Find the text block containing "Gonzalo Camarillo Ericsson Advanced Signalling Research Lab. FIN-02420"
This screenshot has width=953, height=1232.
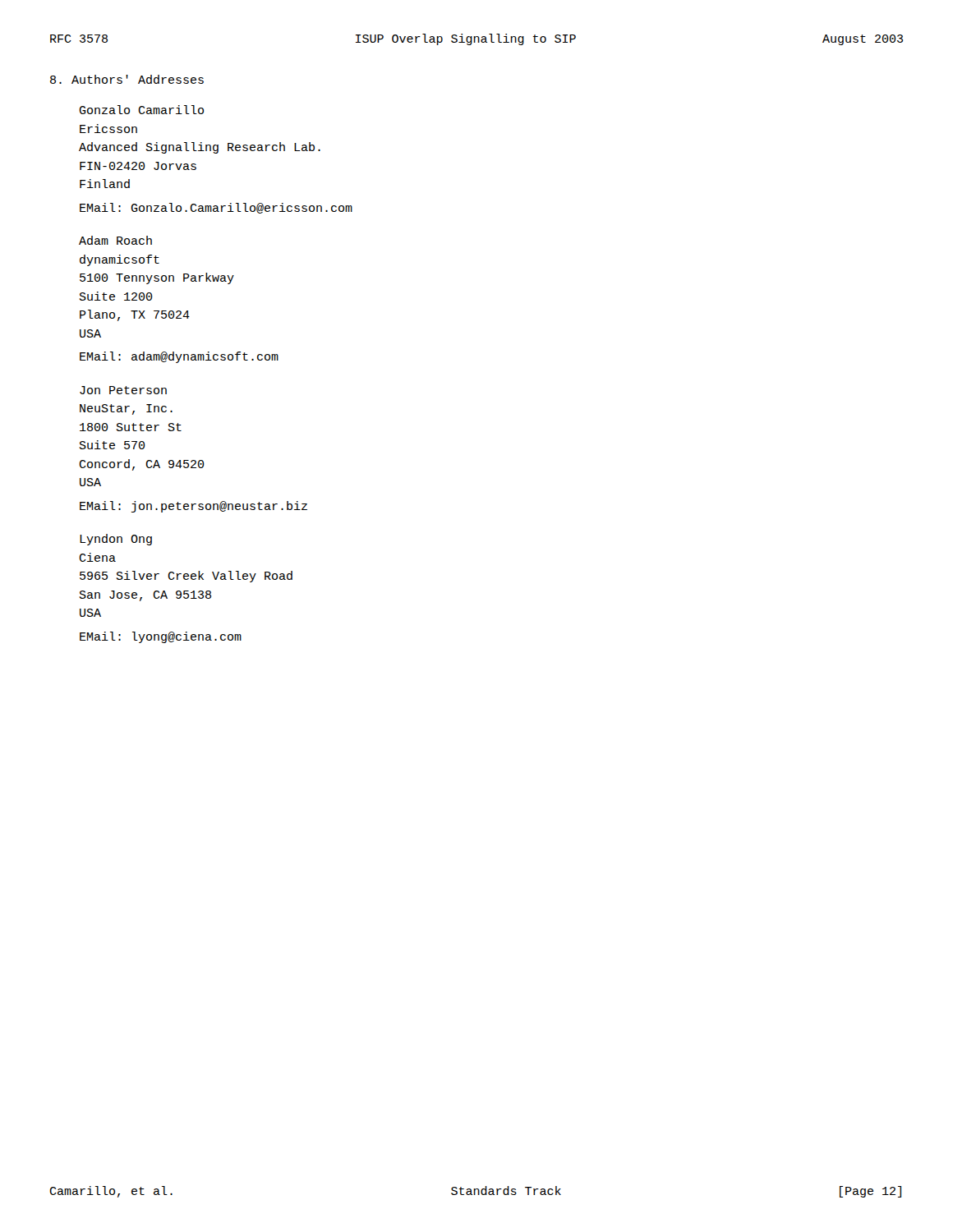point(201,148)
